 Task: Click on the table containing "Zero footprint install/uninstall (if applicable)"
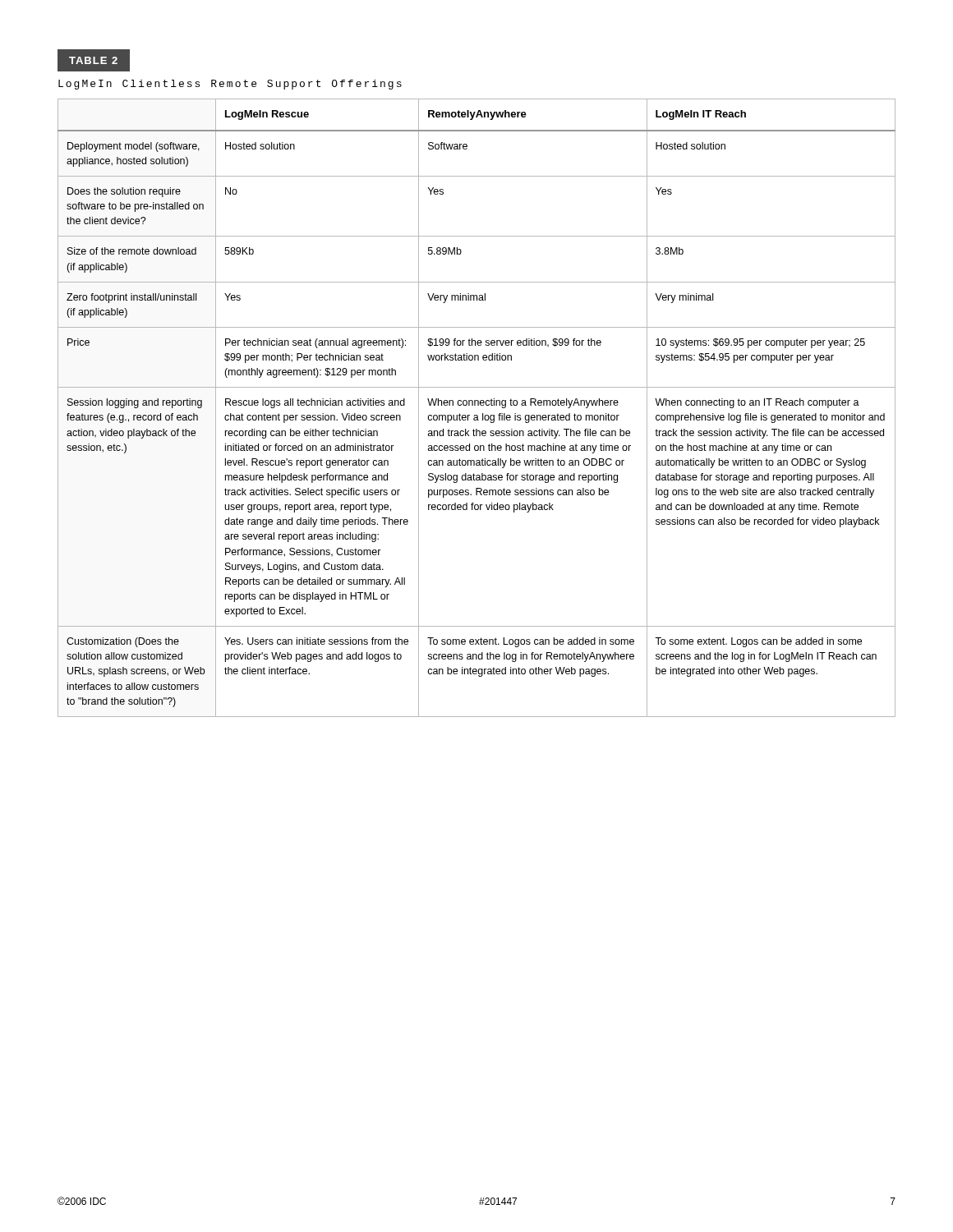click(476, 408)
